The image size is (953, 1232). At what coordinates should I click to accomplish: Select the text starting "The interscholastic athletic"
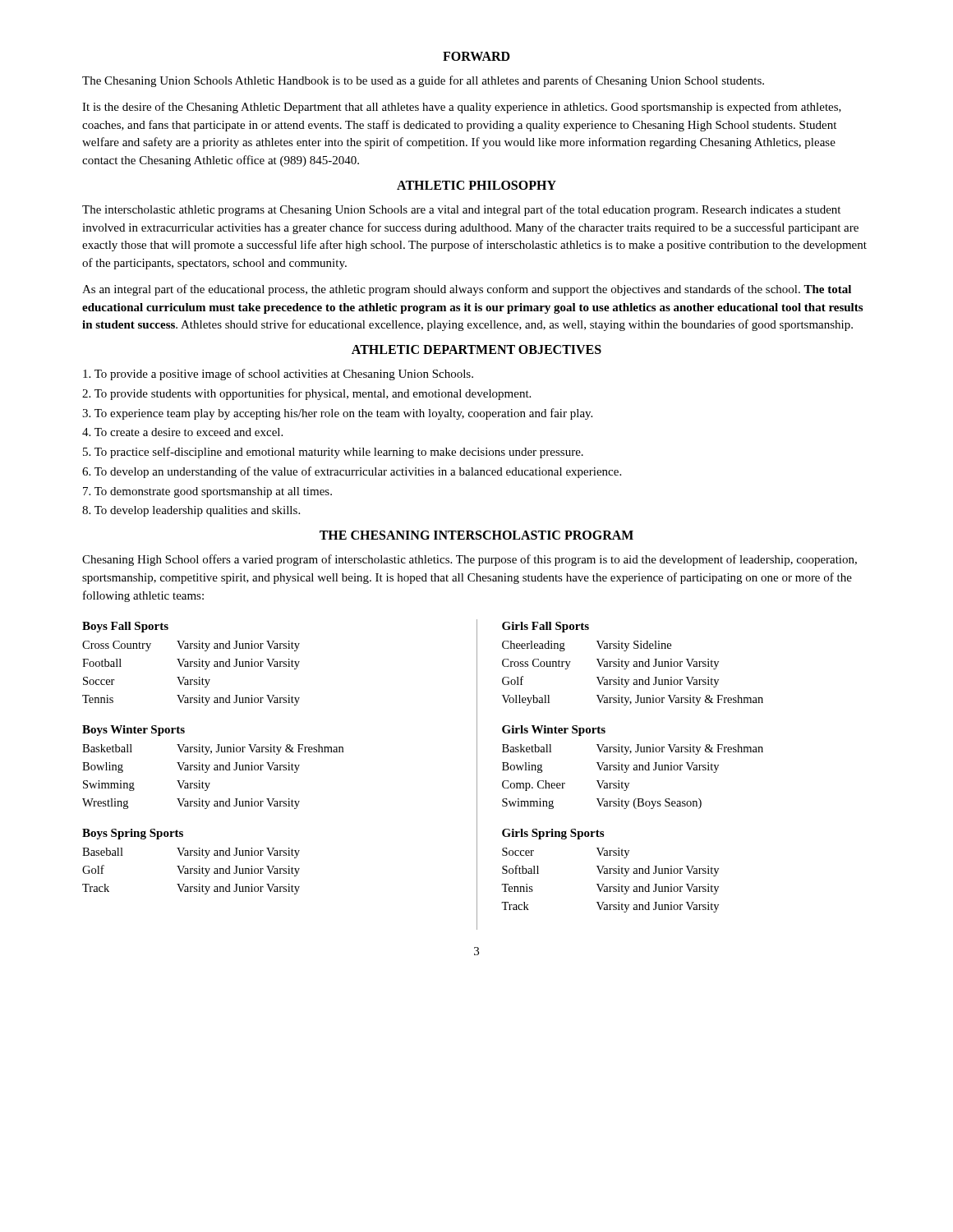476,237
